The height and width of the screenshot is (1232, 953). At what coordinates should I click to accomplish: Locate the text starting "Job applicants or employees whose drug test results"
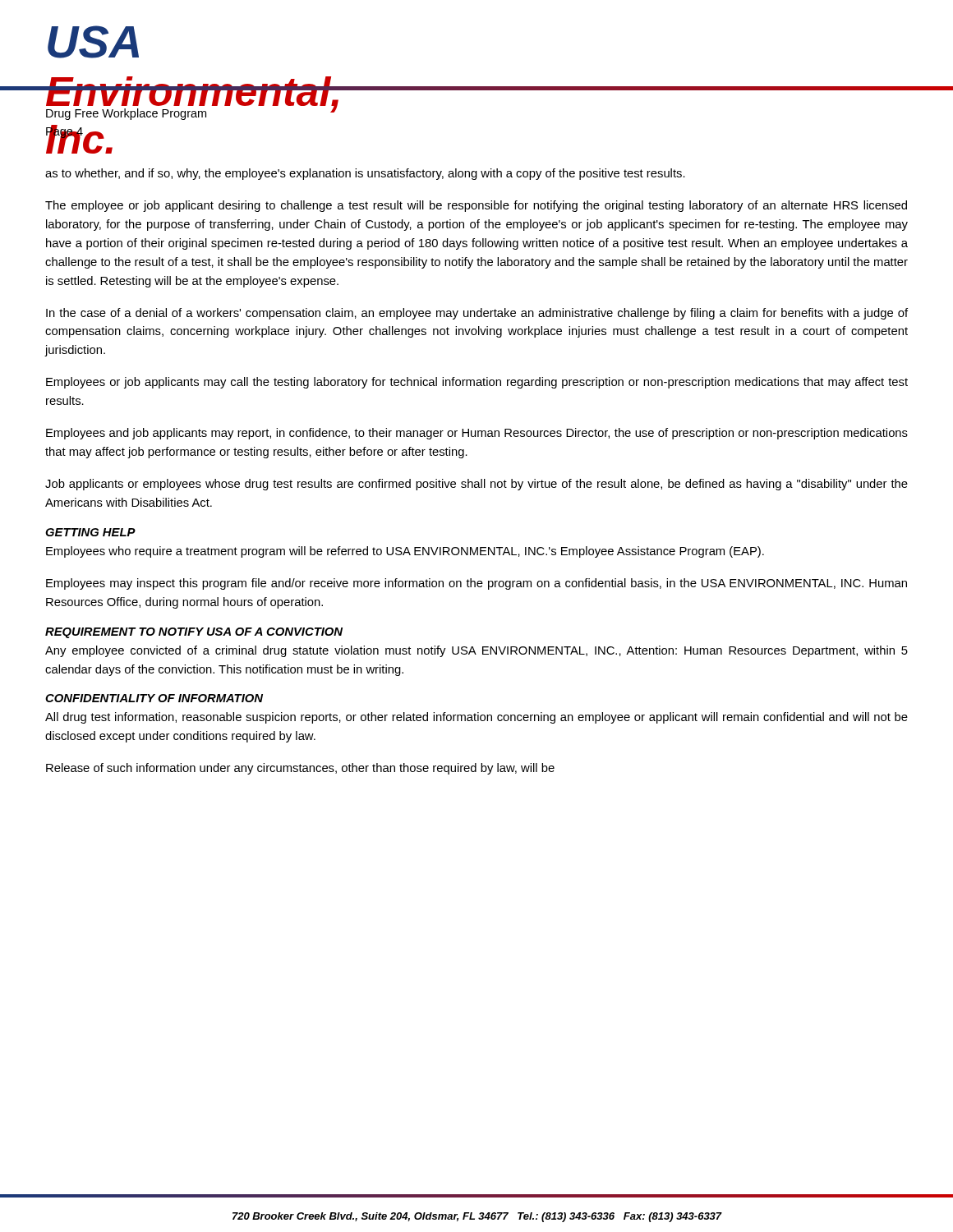coord(476,493)
